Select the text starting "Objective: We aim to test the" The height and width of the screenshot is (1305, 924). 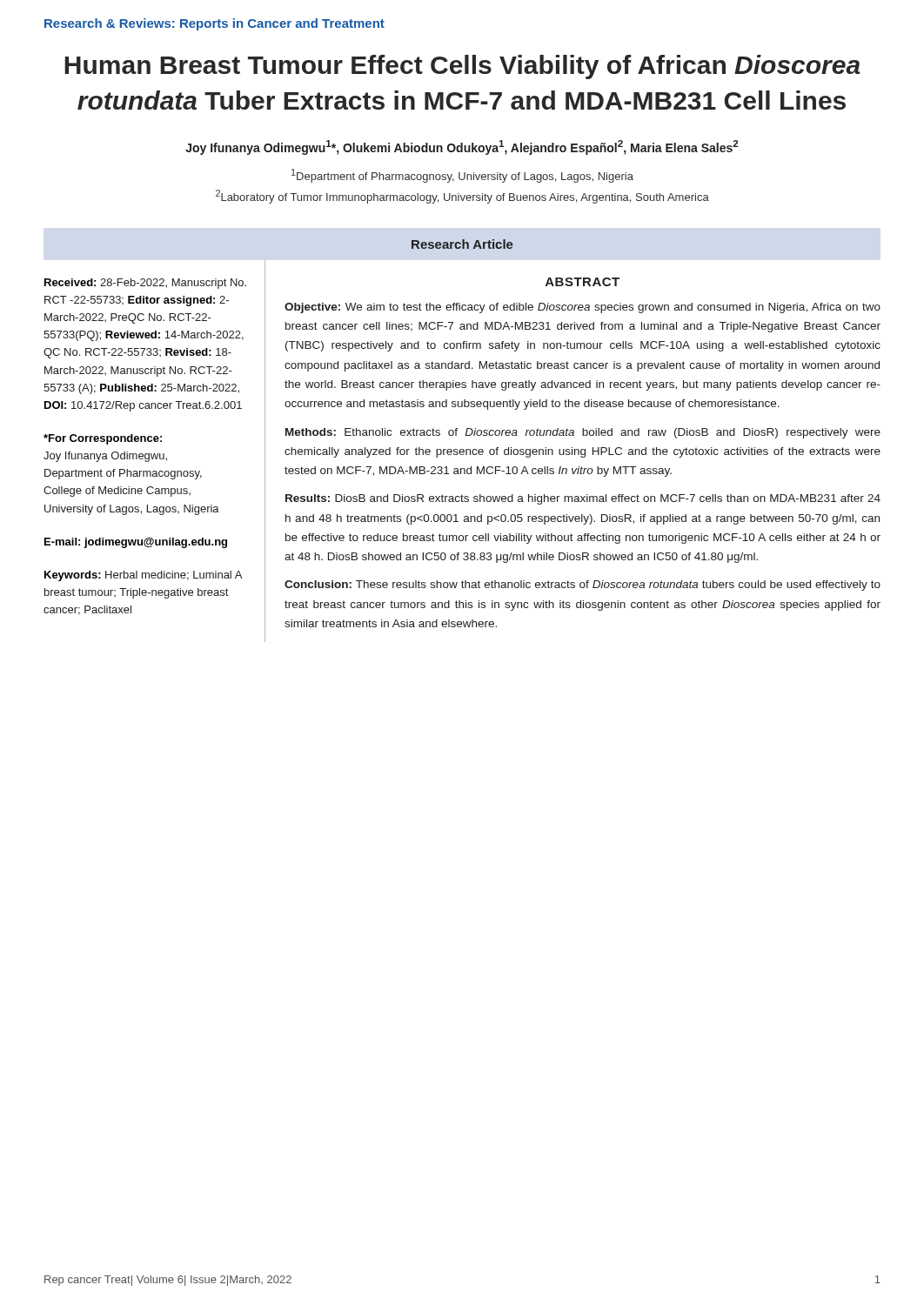(x=582, y=355)
